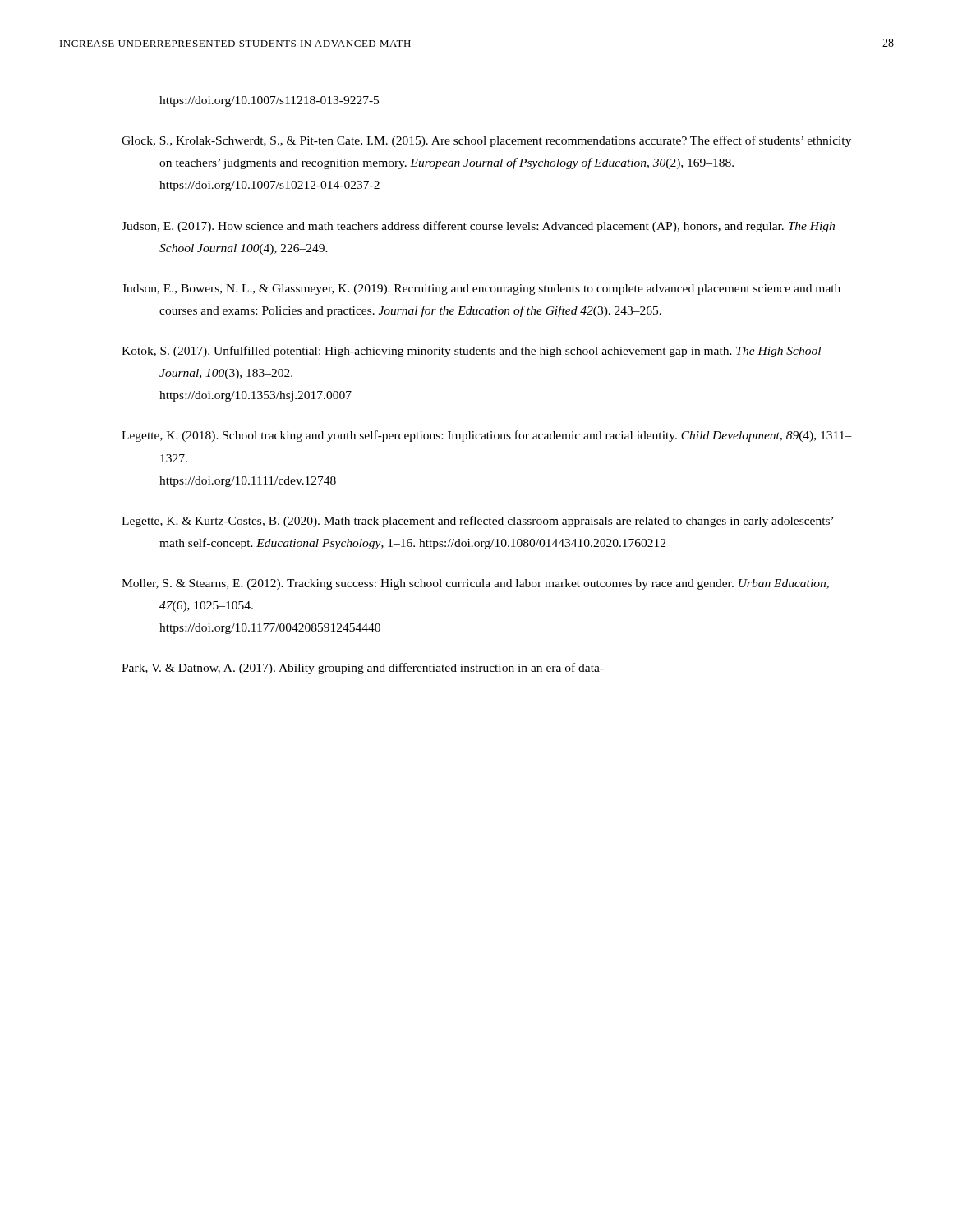Locate the list item that reads "Legette, K. (2018). School"
953x1232 pixels.
tap(487, 436)
